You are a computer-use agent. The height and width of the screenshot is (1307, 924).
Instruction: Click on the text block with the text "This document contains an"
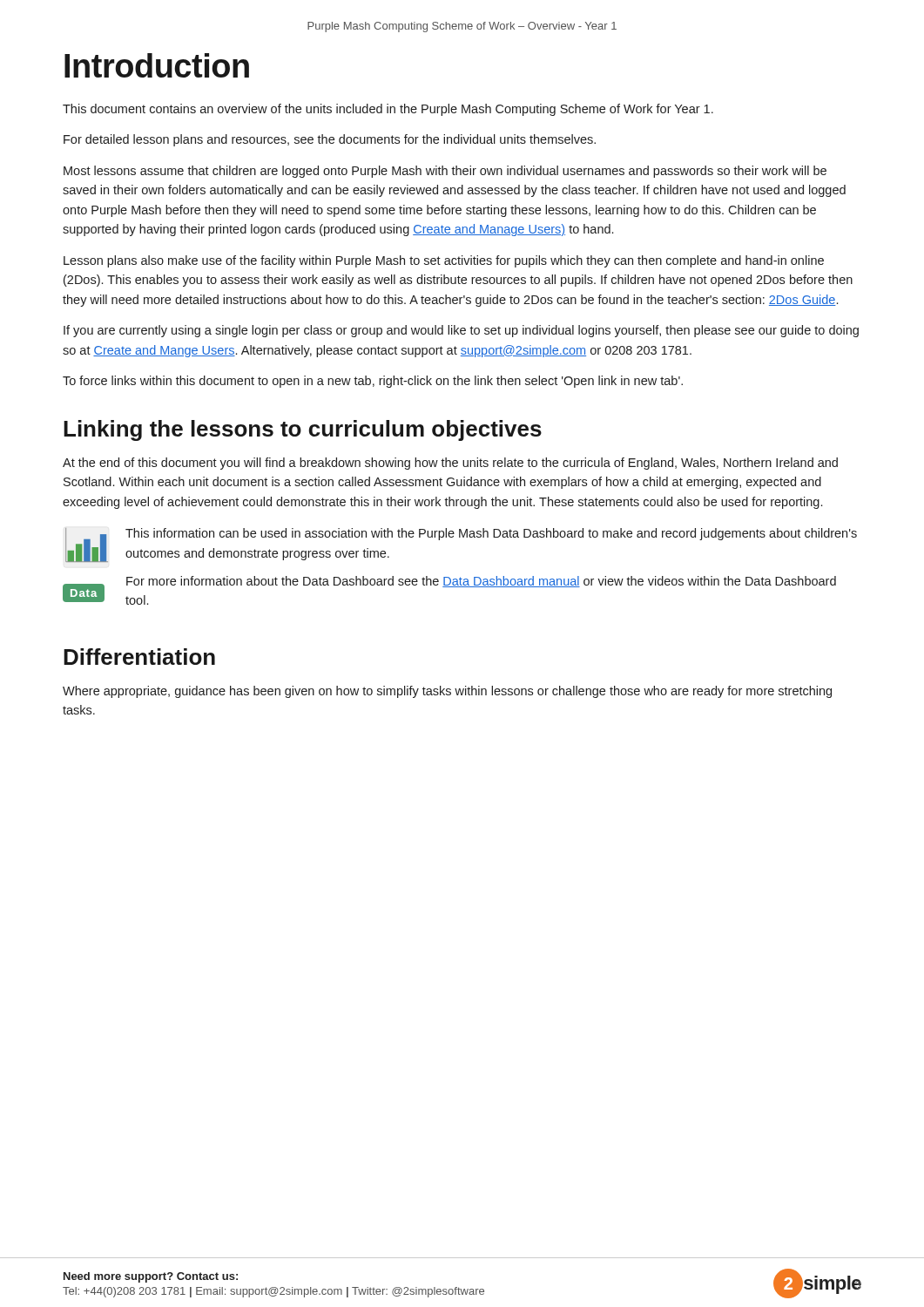[x=388, y=109]
